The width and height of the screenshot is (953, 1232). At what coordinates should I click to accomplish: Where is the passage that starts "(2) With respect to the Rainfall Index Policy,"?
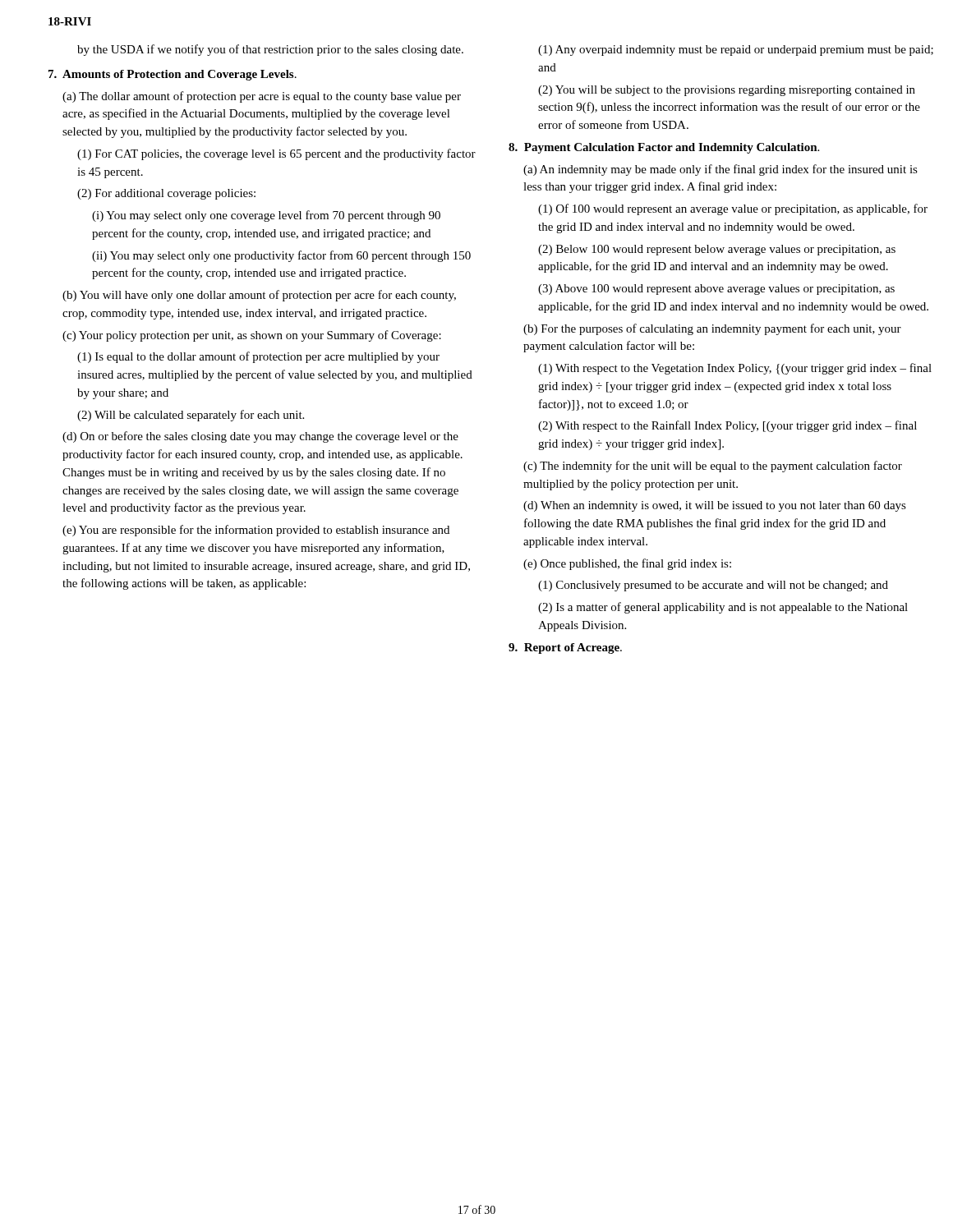click(x=737, y=435)
